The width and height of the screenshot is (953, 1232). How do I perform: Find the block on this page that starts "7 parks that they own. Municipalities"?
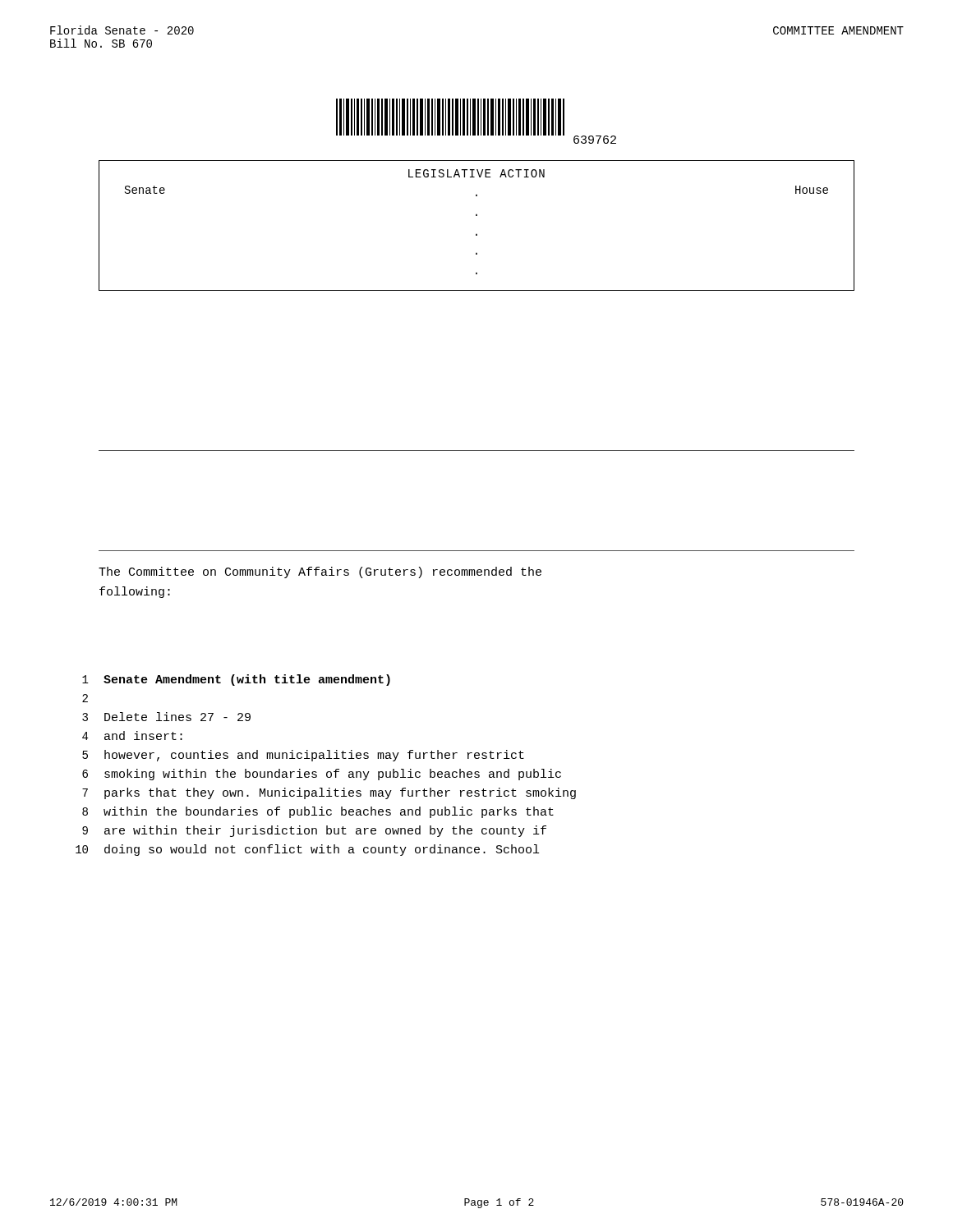tap(476, 794)
